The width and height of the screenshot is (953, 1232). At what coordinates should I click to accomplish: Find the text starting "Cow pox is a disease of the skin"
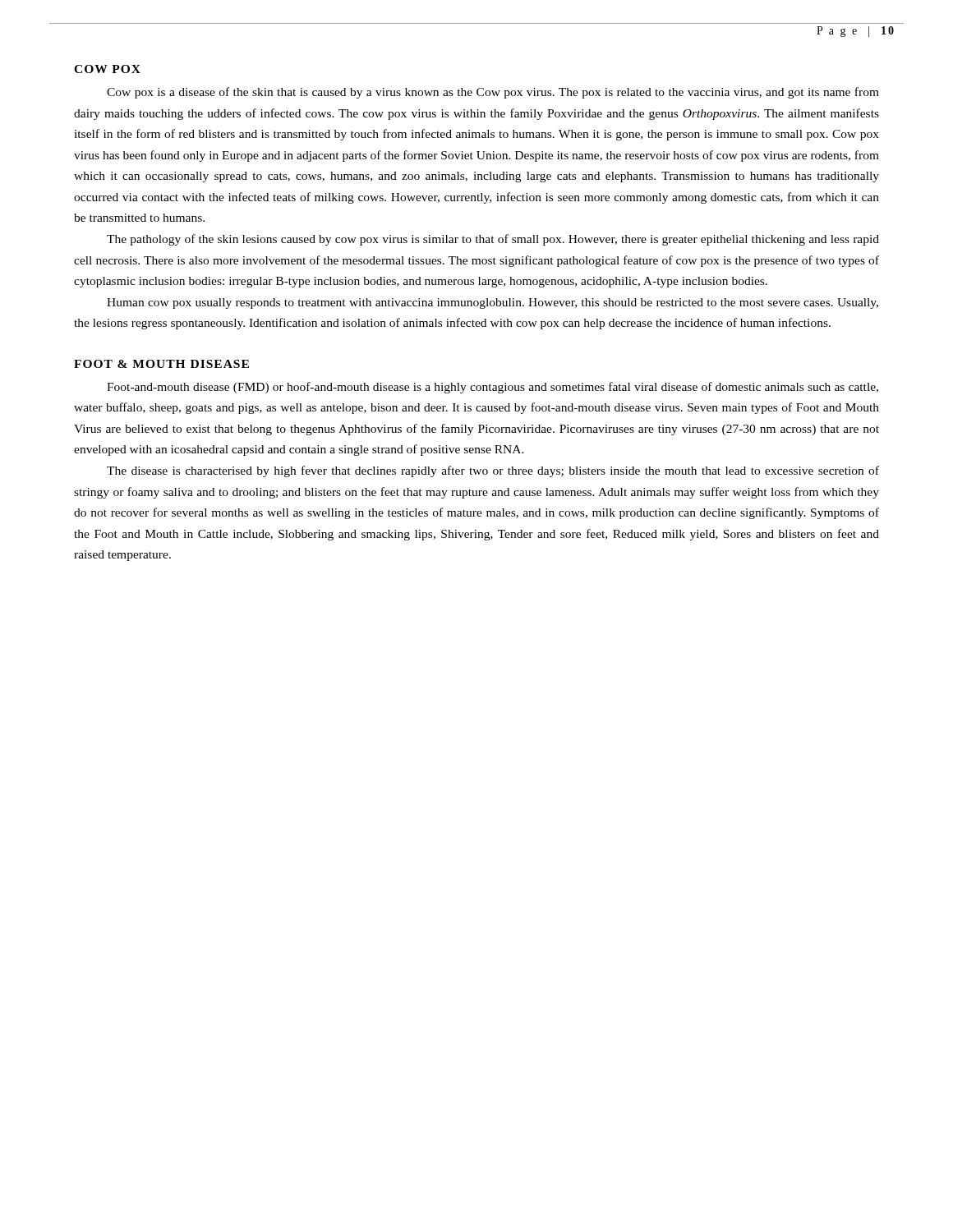point(476,207)
